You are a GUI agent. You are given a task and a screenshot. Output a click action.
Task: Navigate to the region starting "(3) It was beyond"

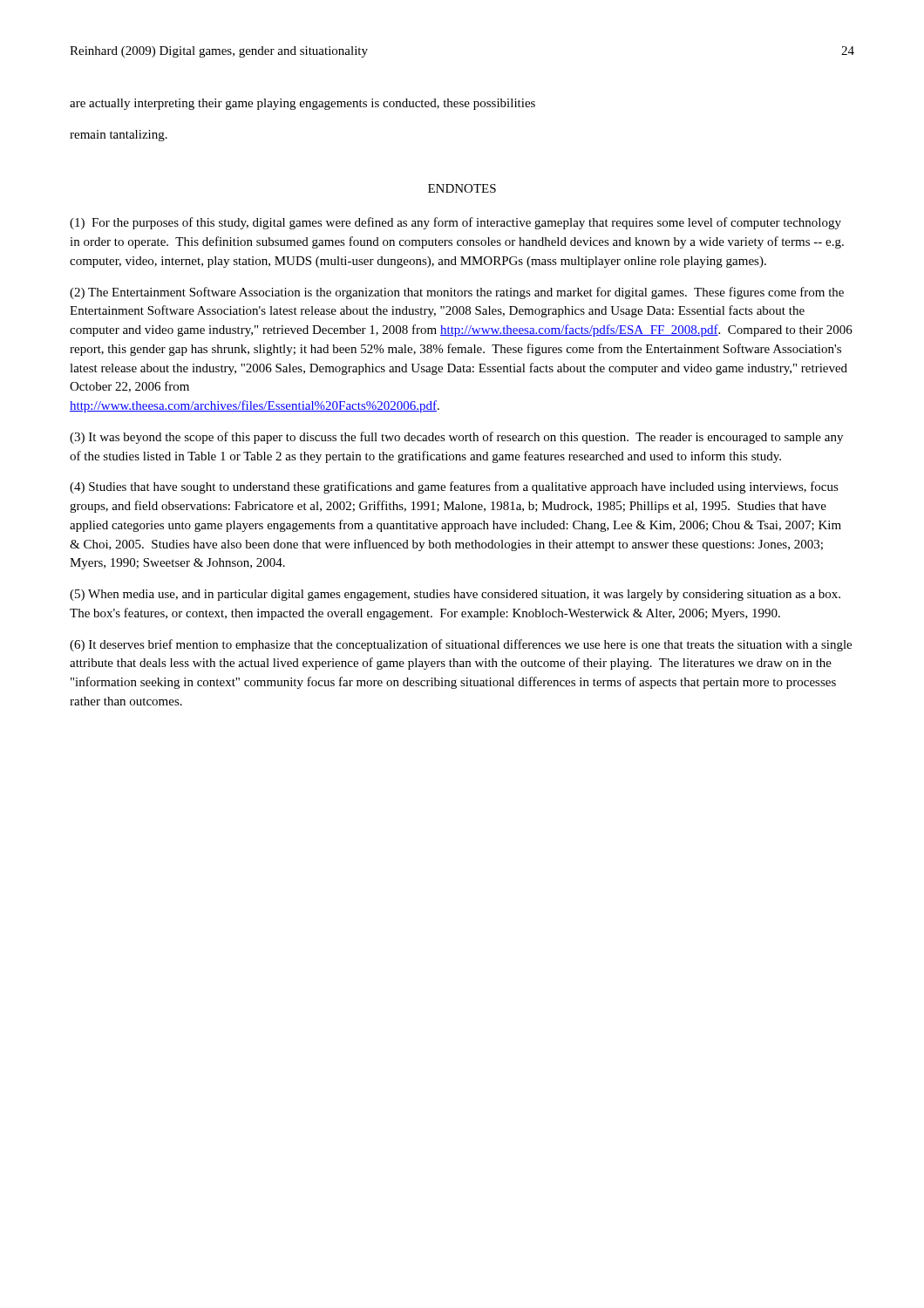(457, 446)
